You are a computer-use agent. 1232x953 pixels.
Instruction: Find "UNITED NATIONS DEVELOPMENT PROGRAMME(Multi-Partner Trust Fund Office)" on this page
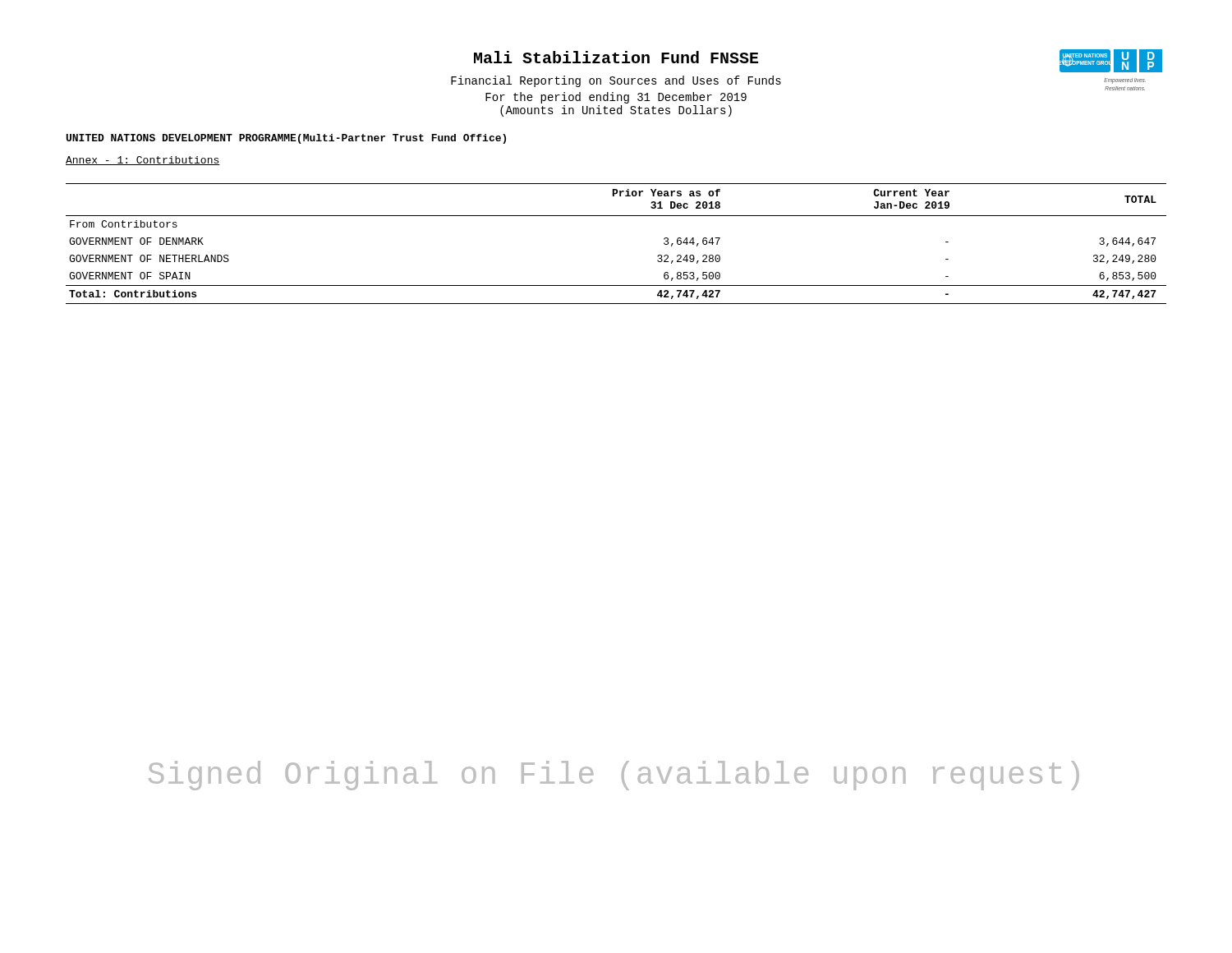coord(287,138)
